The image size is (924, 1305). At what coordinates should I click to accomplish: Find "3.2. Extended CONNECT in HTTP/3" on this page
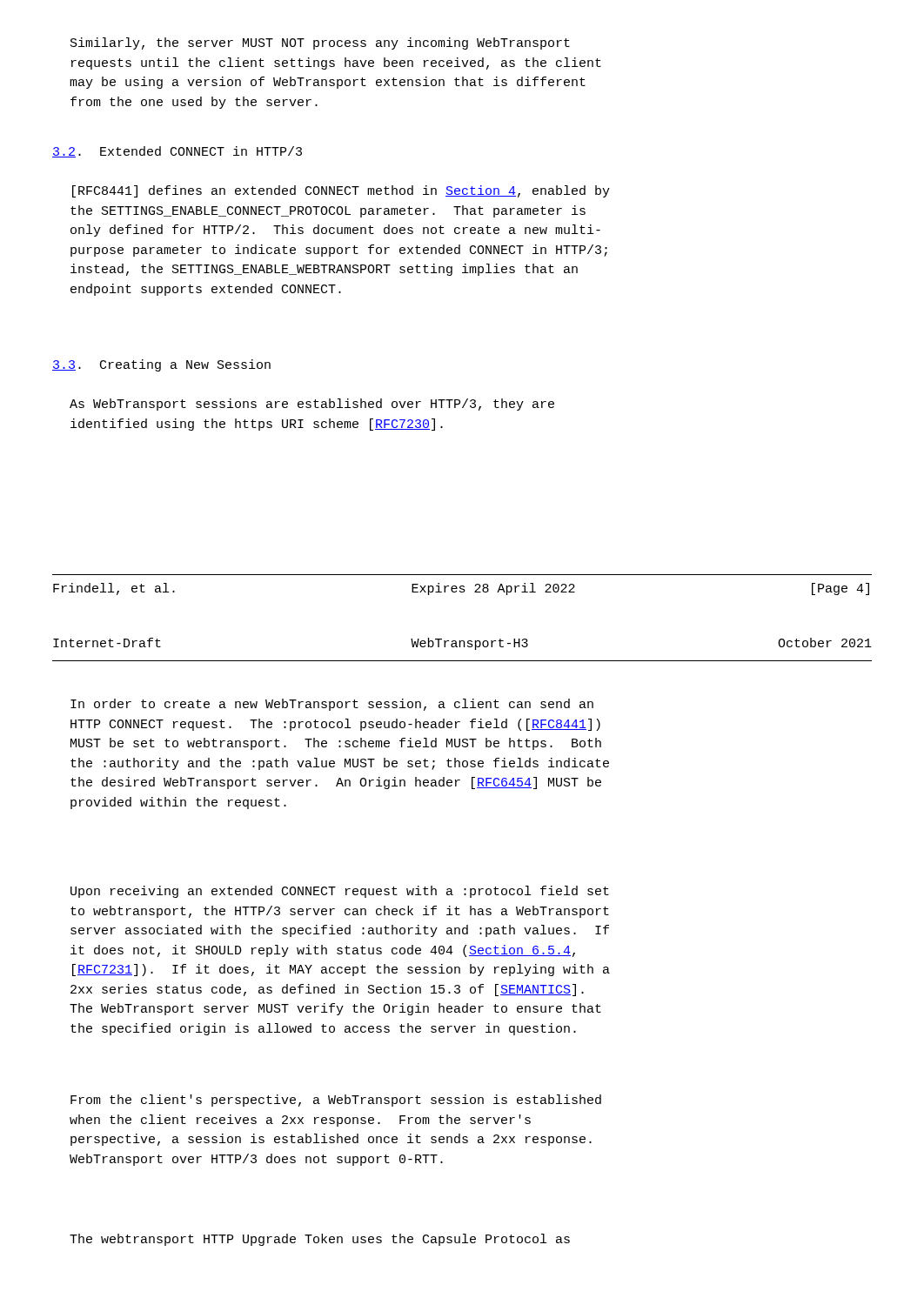pos(177,152)
